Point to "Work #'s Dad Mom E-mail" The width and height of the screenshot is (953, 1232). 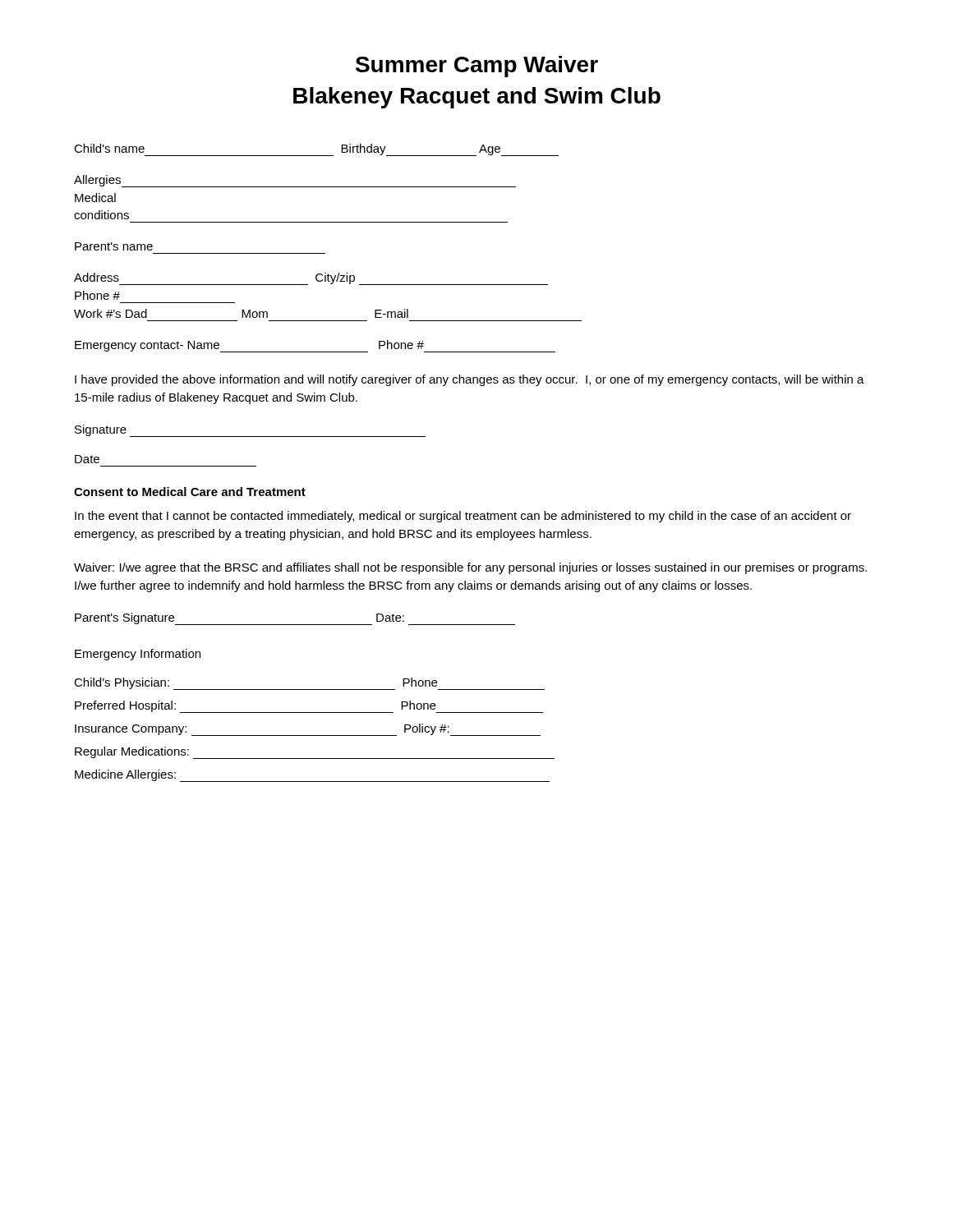(328, 313)
